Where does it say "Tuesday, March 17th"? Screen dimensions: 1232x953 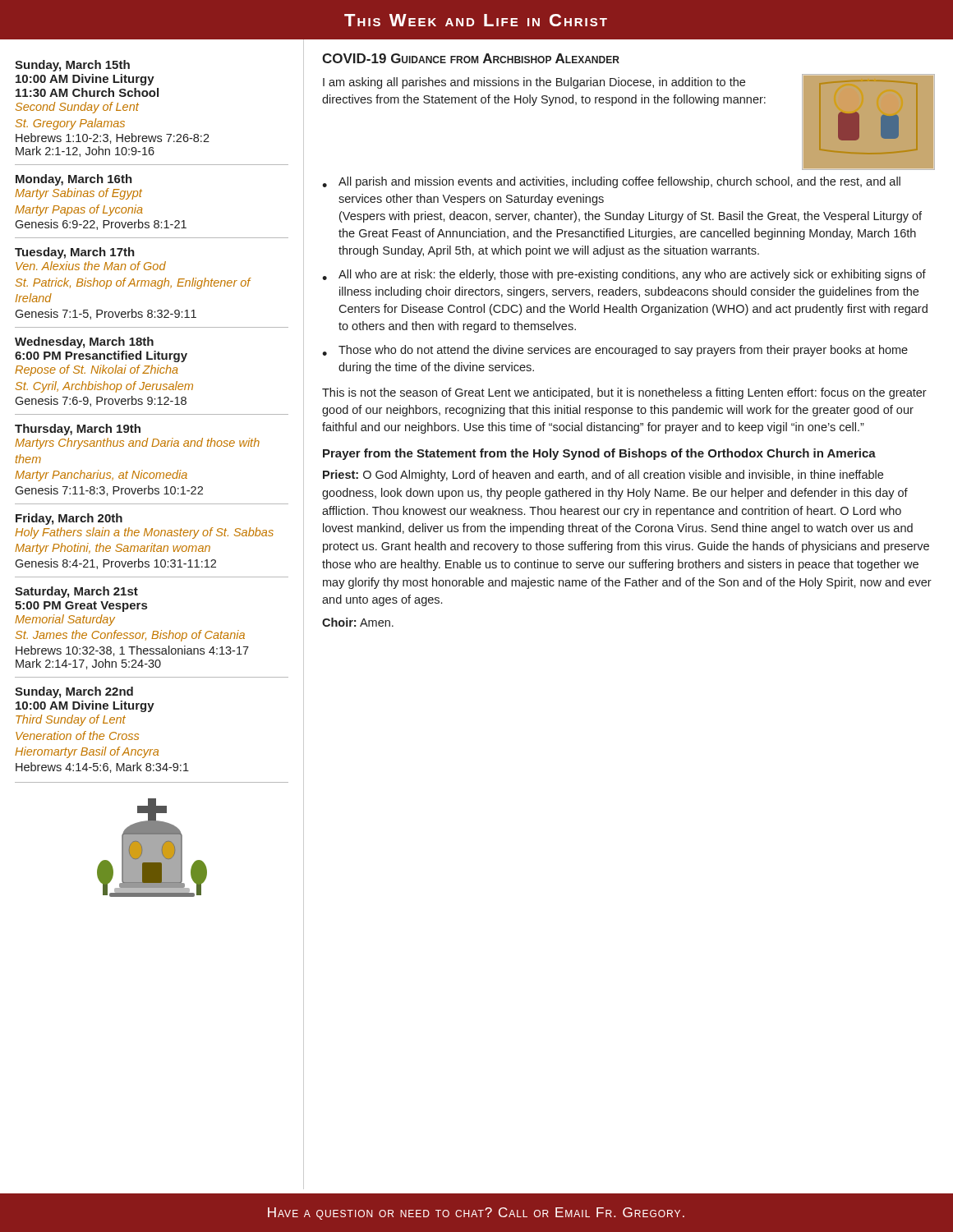(75, 252)
